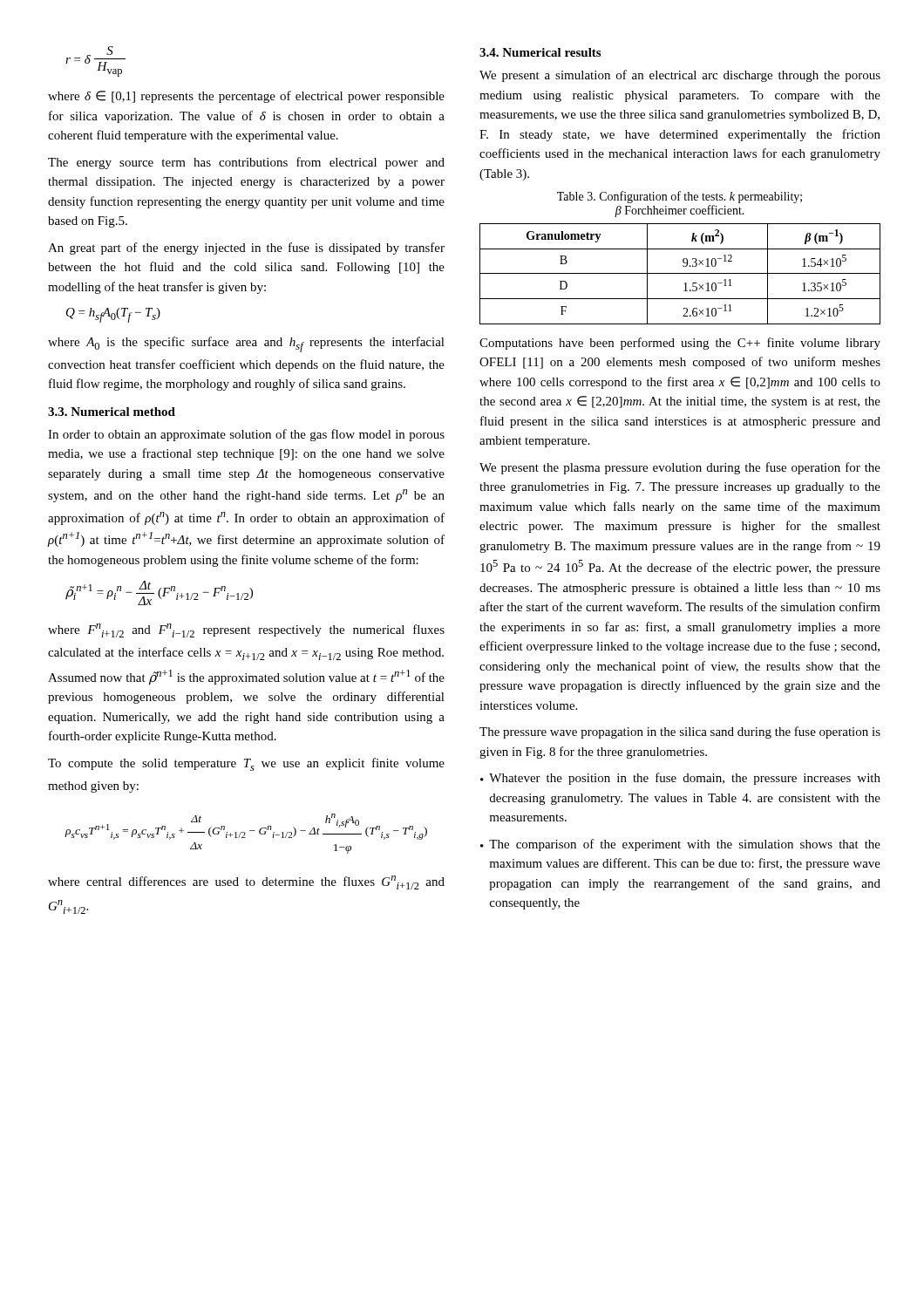Viewport: 924px width, 1308px height.
Task: Point to the block beginning "where central differences are used to determine"
Action: [x=246, y=894]
